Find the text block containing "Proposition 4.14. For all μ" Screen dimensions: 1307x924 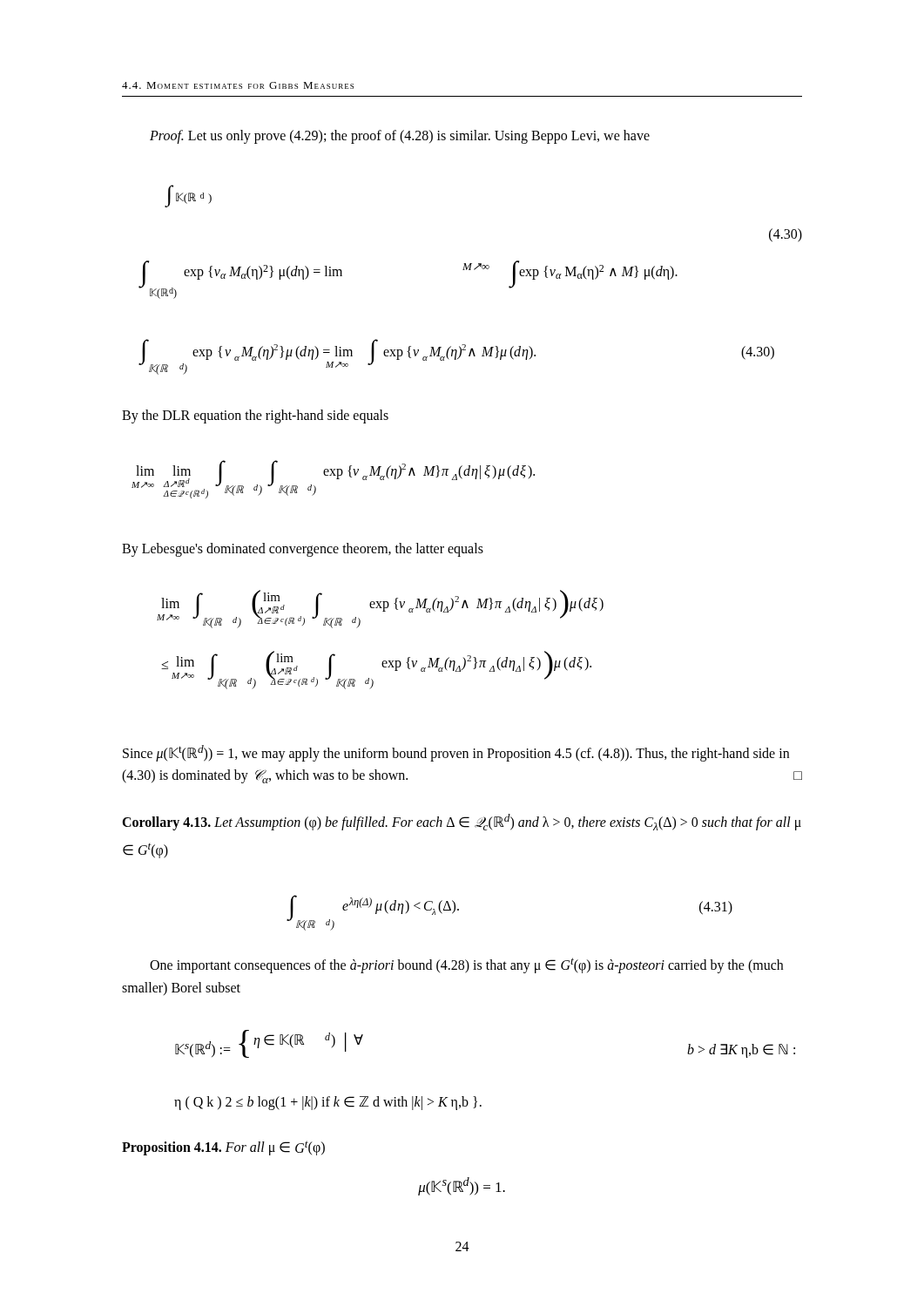pyautogui.click(x=224, y=1146)
